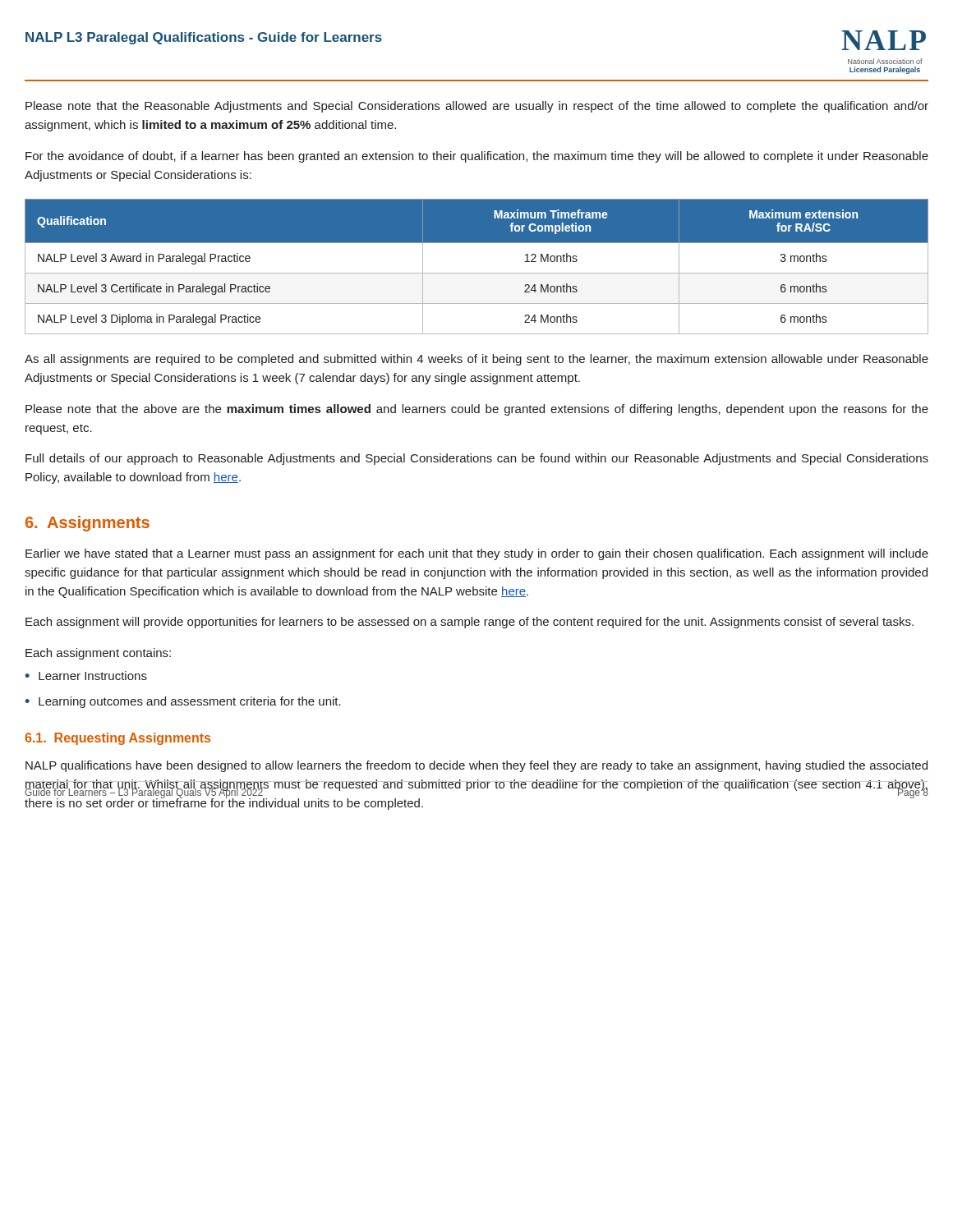This screenshot has height=1232, width=953.
Task: Point to the block starting "As all assignments are required to"
Action: click(476, 368)
